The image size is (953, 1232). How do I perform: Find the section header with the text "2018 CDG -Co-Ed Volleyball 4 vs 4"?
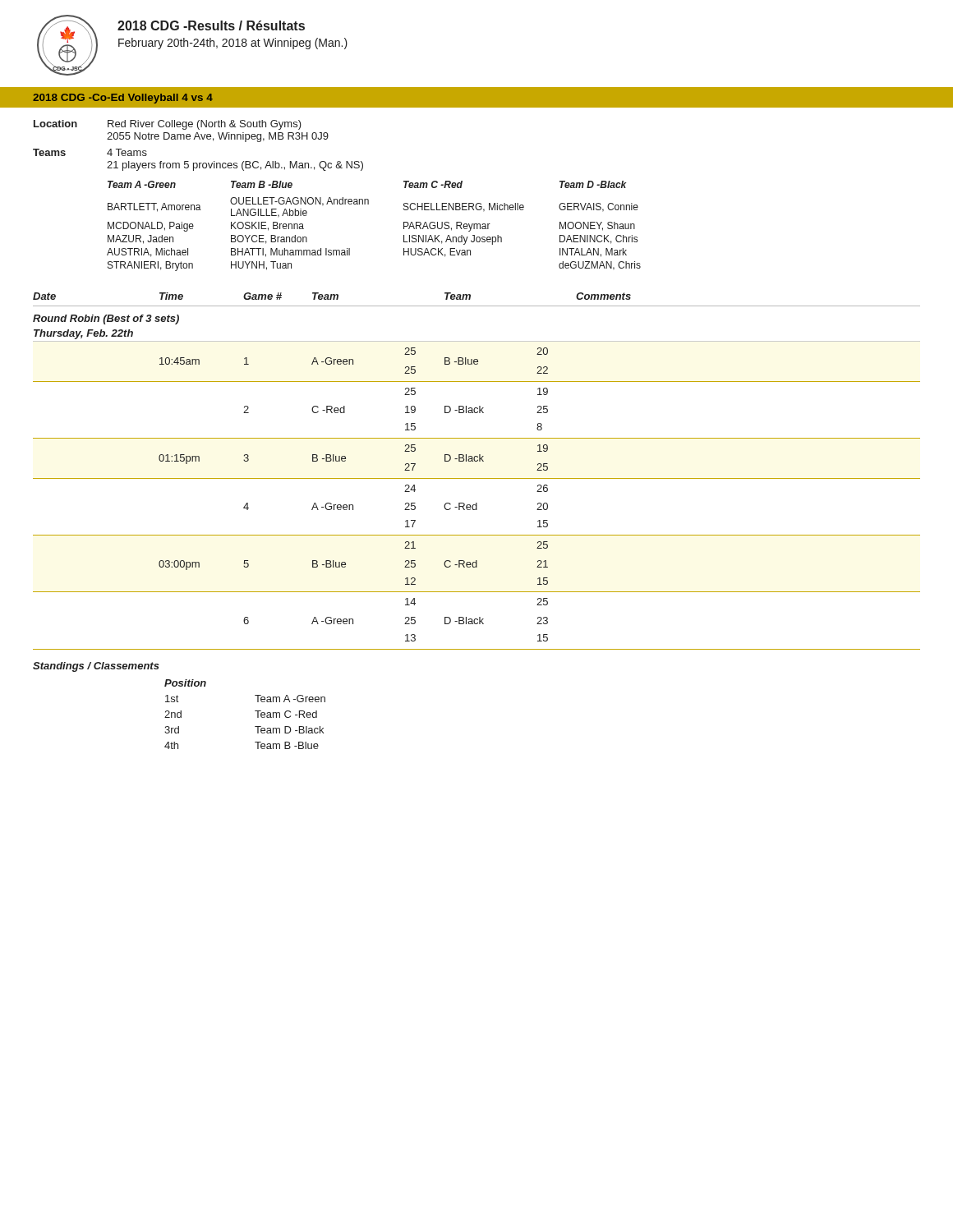click(x=123, y=97)
